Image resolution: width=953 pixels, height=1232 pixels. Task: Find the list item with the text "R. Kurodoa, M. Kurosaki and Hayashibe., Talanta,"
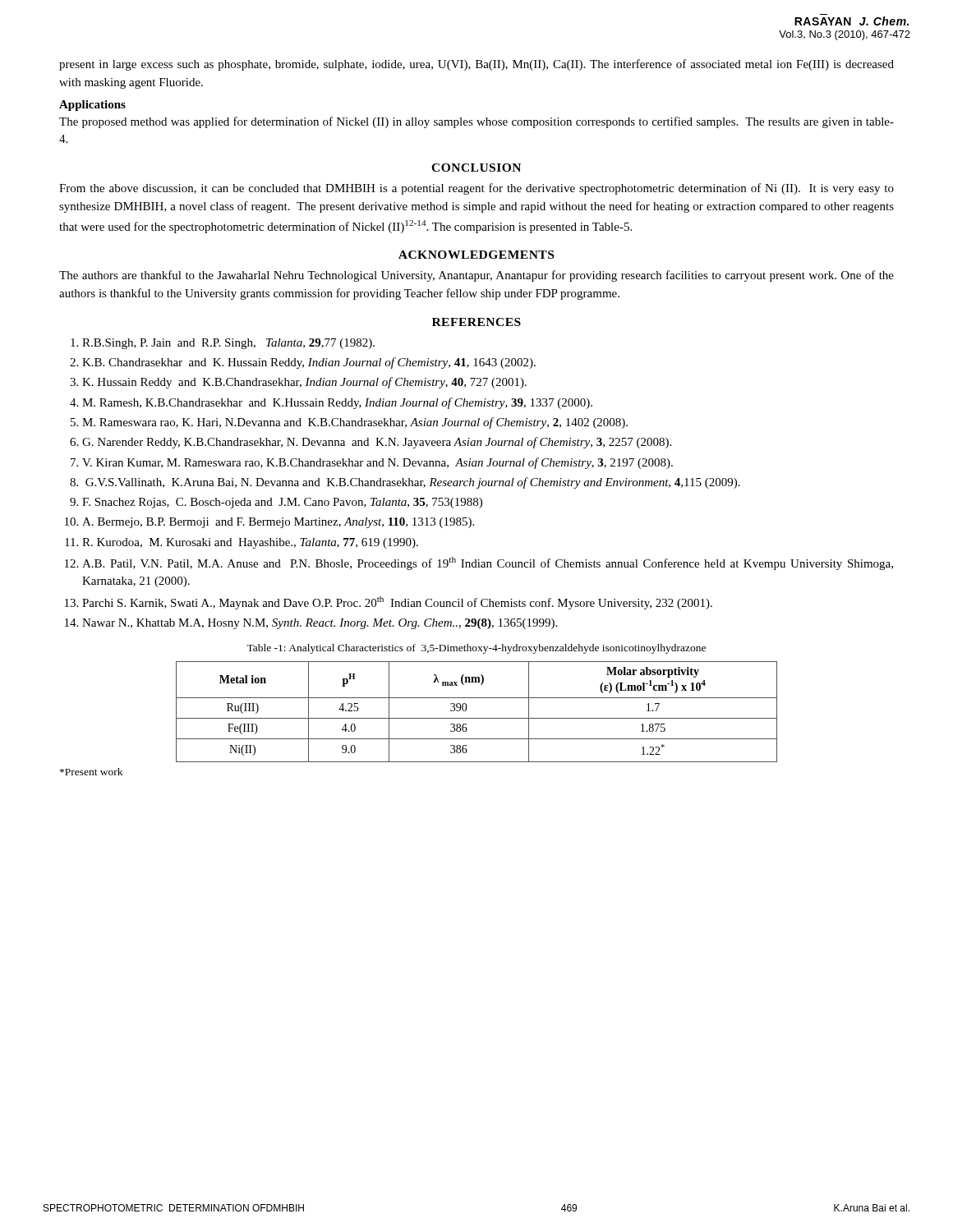click(250, 542)
